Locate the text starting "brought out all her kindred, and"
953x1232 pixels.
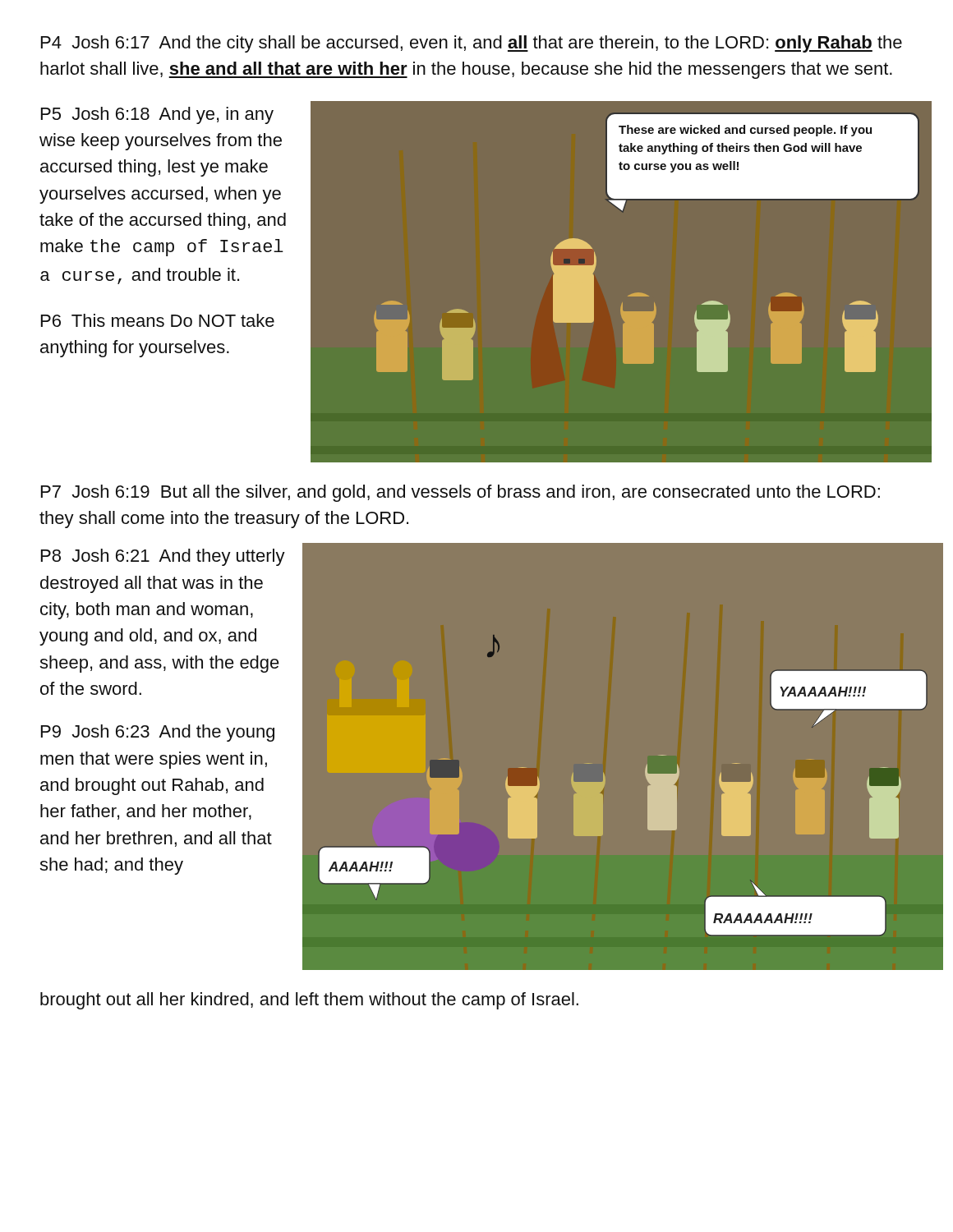pyautogui.click(x=310, y=999)
